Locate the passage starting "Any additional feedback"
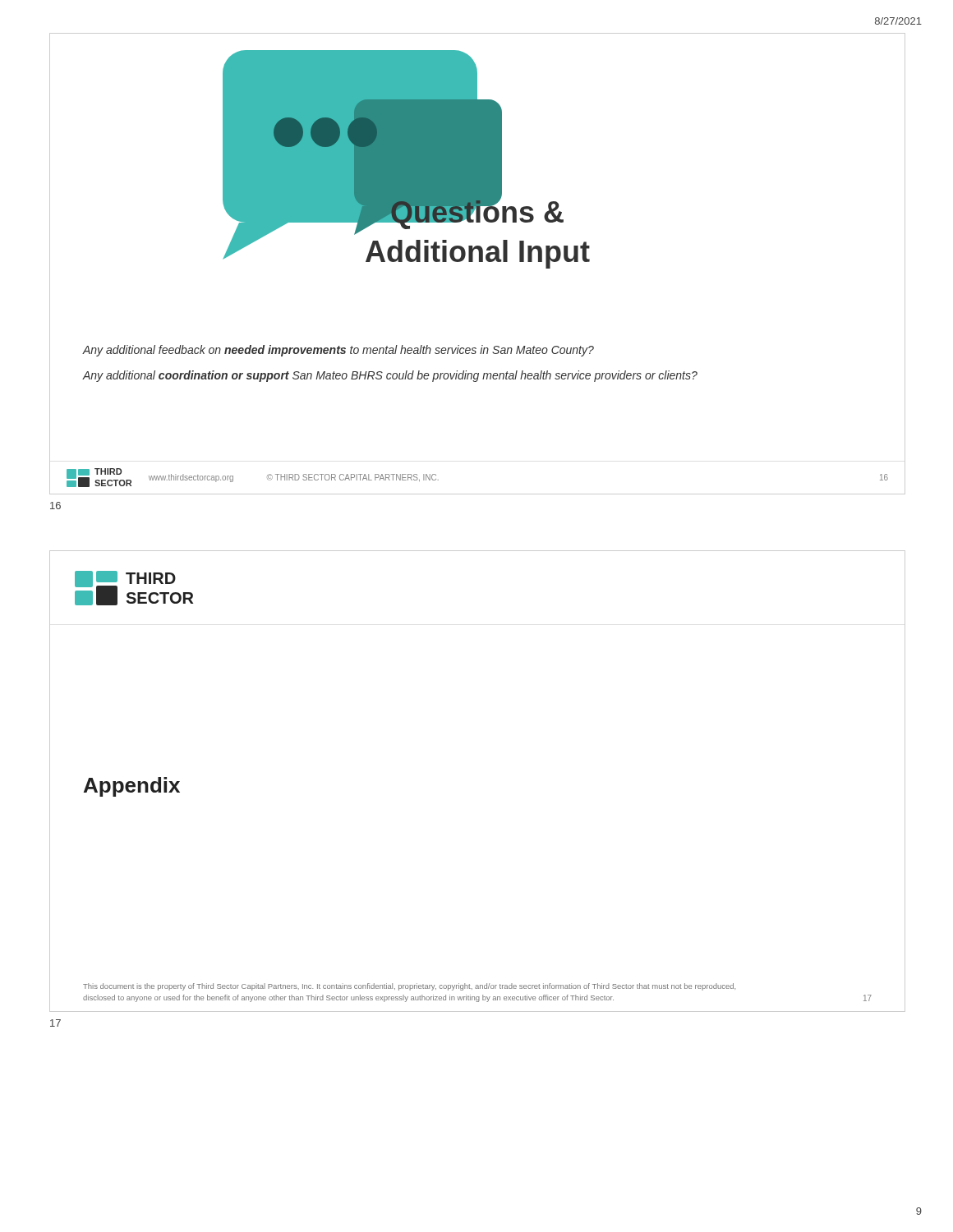Image resolution: width=953 pixels, height=1232 pixels. [x=338, y=350]
